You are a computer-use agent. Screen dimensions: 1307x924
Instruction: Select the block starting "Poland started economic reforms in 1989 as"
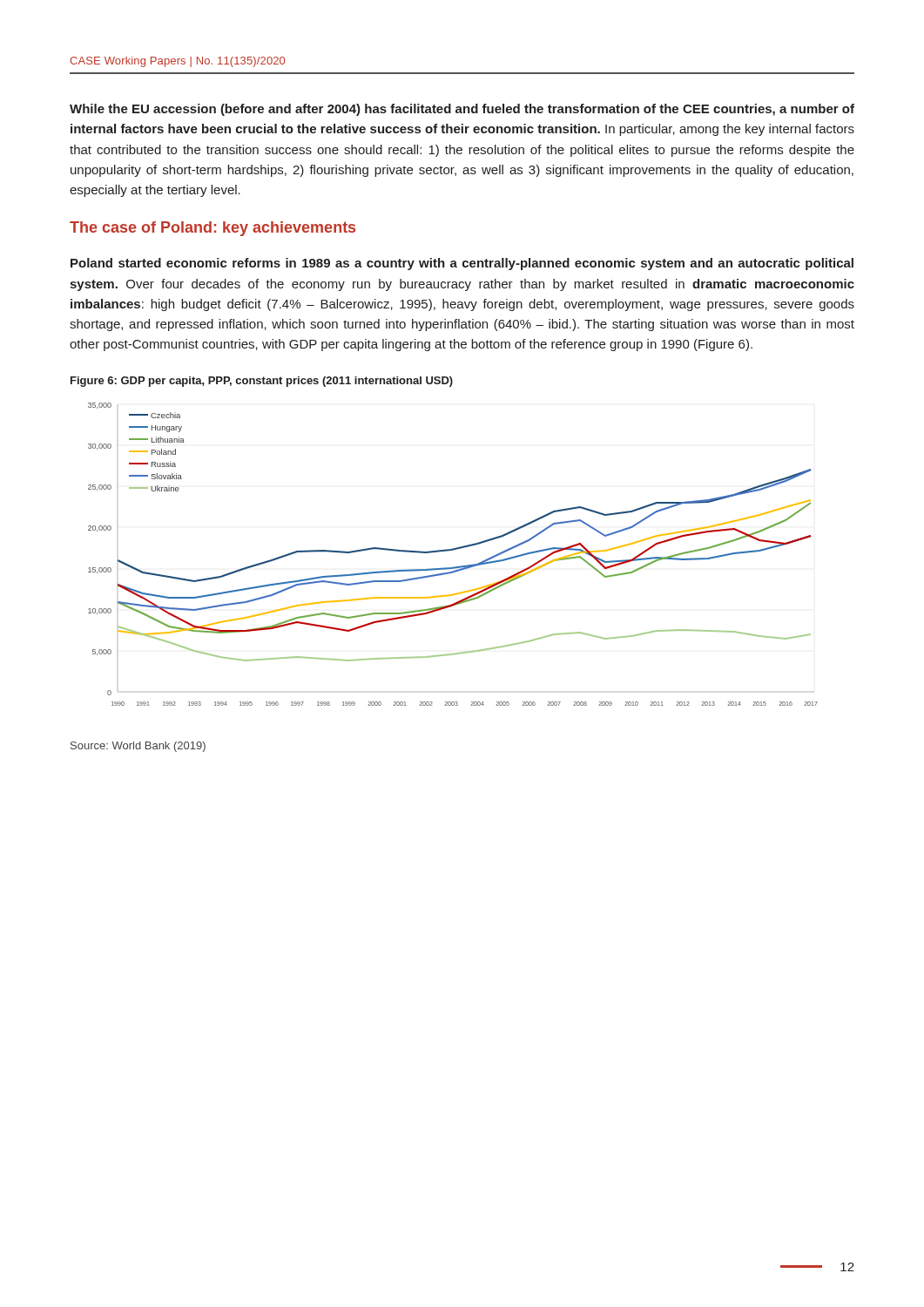click(462, 303)
